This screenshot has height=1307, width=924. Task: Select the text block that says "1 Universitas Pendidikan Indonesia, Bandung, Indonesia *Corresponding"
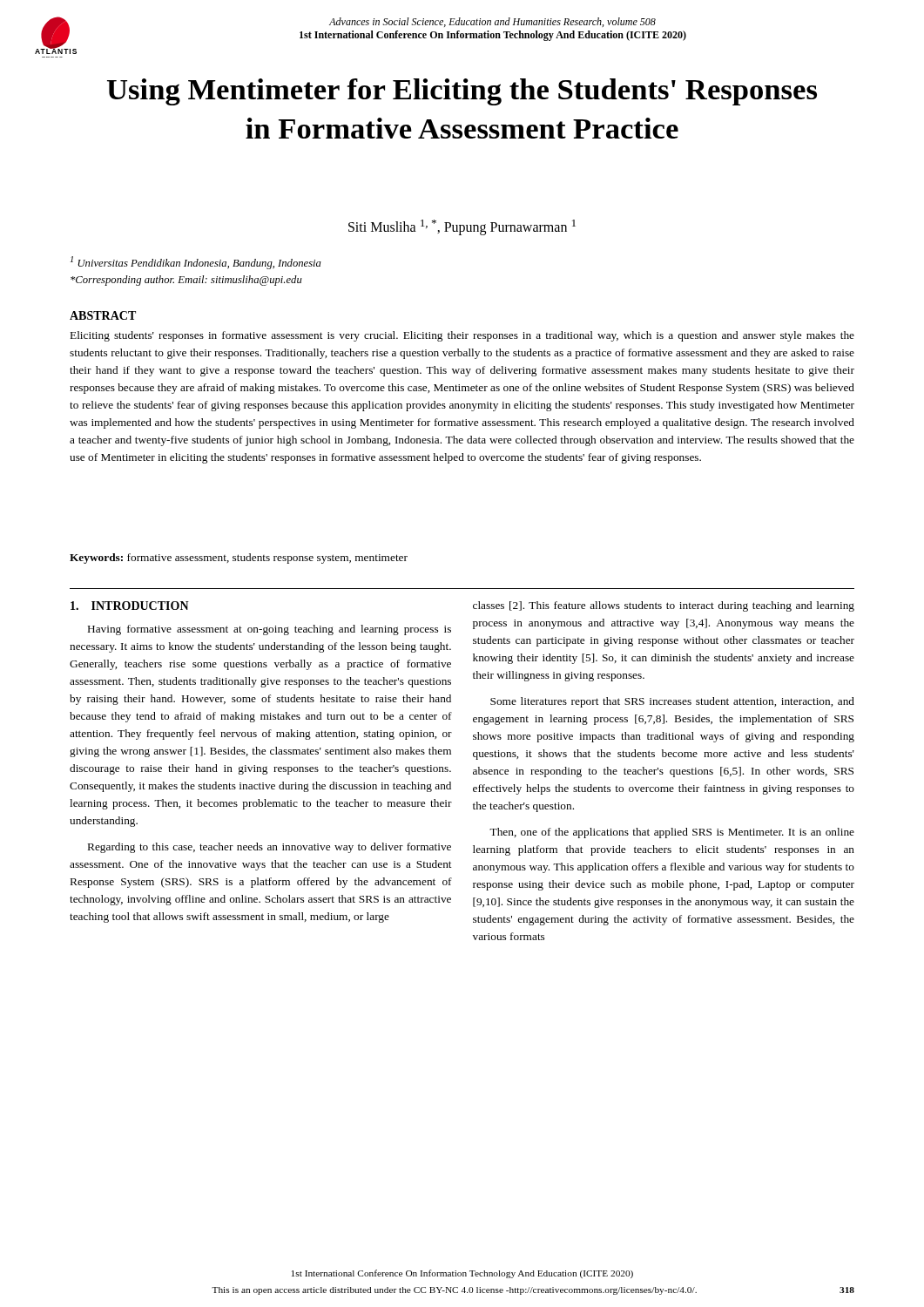(x=195, y=270)
